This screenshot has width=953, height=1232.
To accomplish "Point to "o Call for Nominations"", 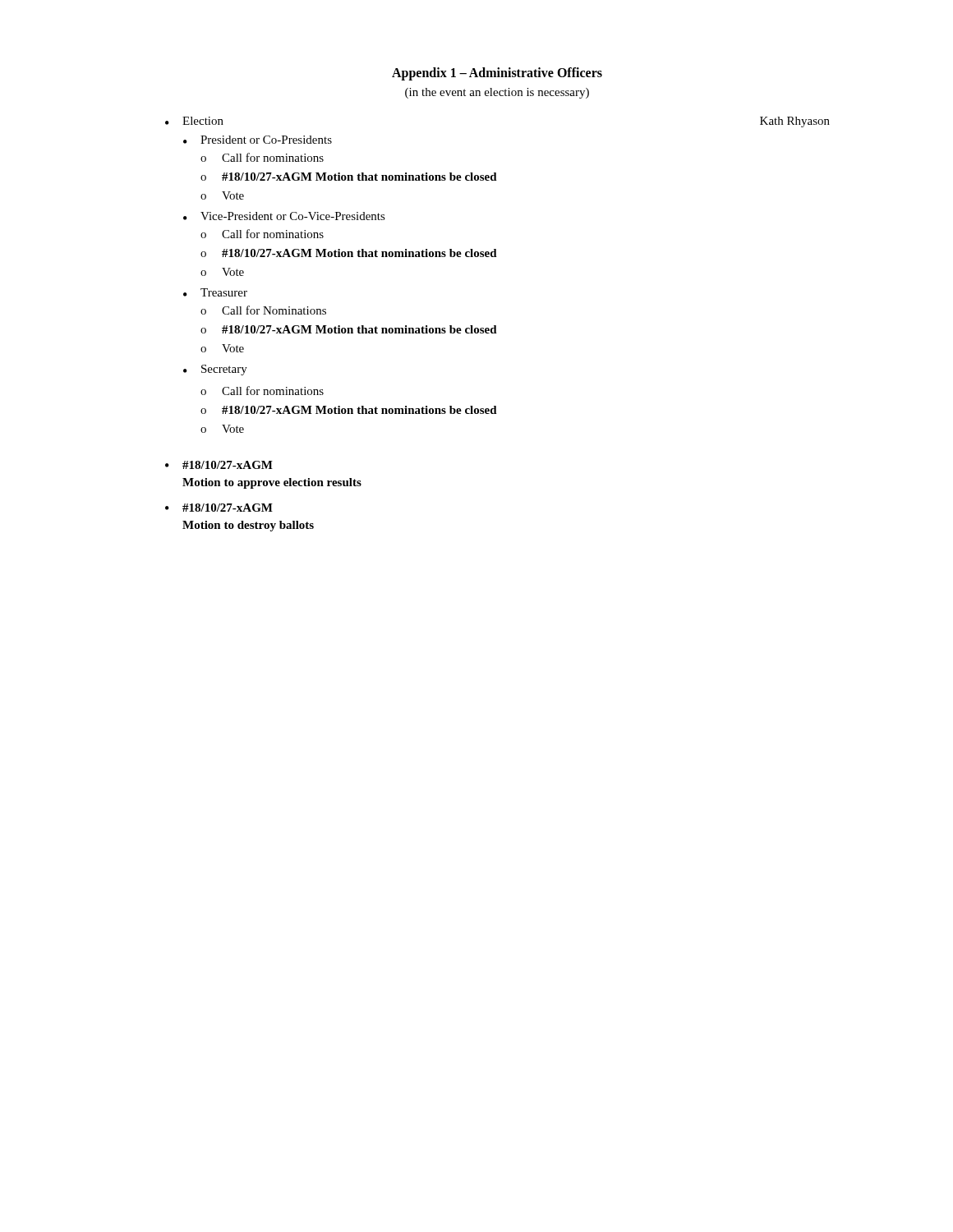I will pos(263,310).
